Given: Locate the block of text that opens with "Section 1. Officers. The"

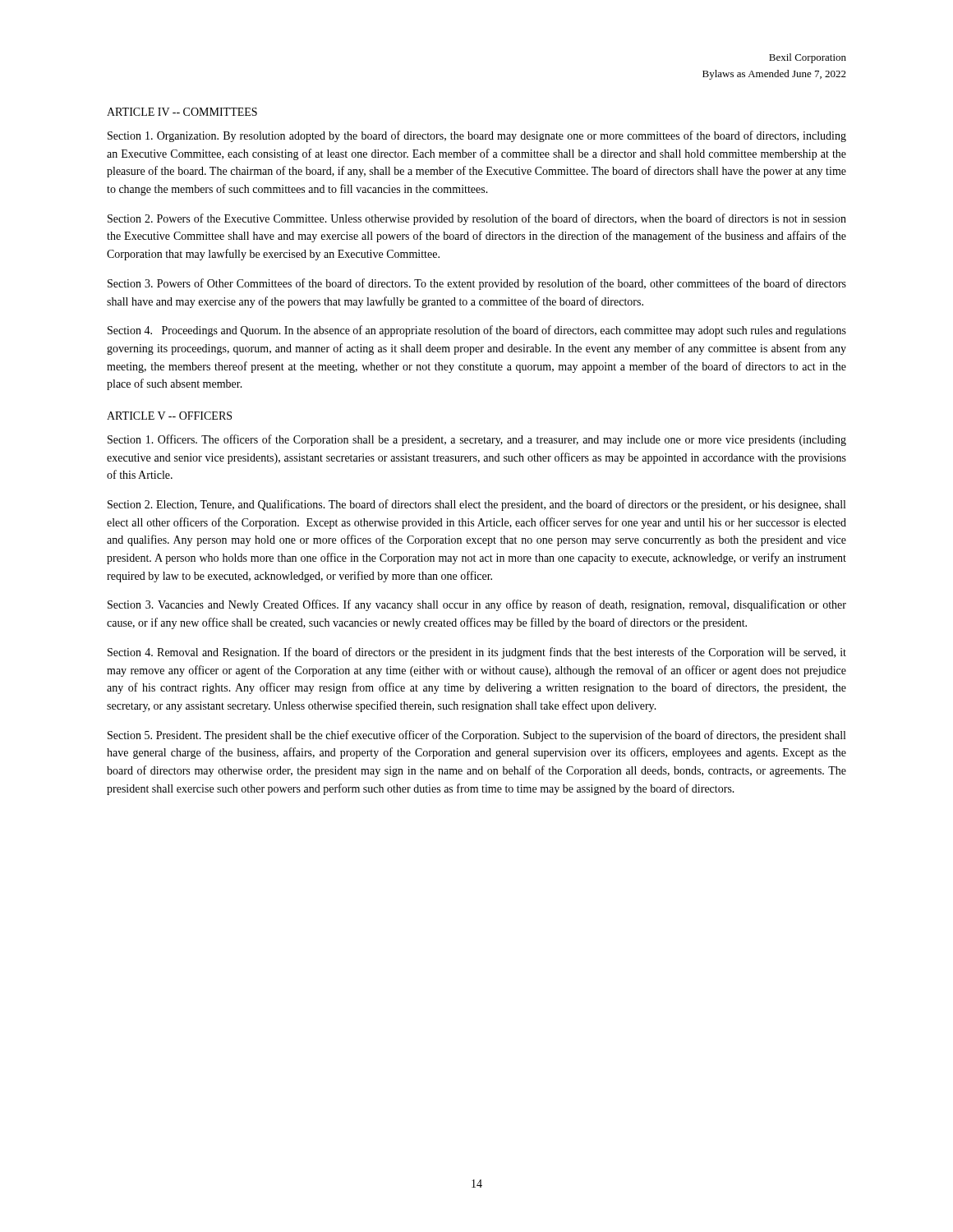Looking at the screenshot, I should pyautogui.click(x=476, y=458).
